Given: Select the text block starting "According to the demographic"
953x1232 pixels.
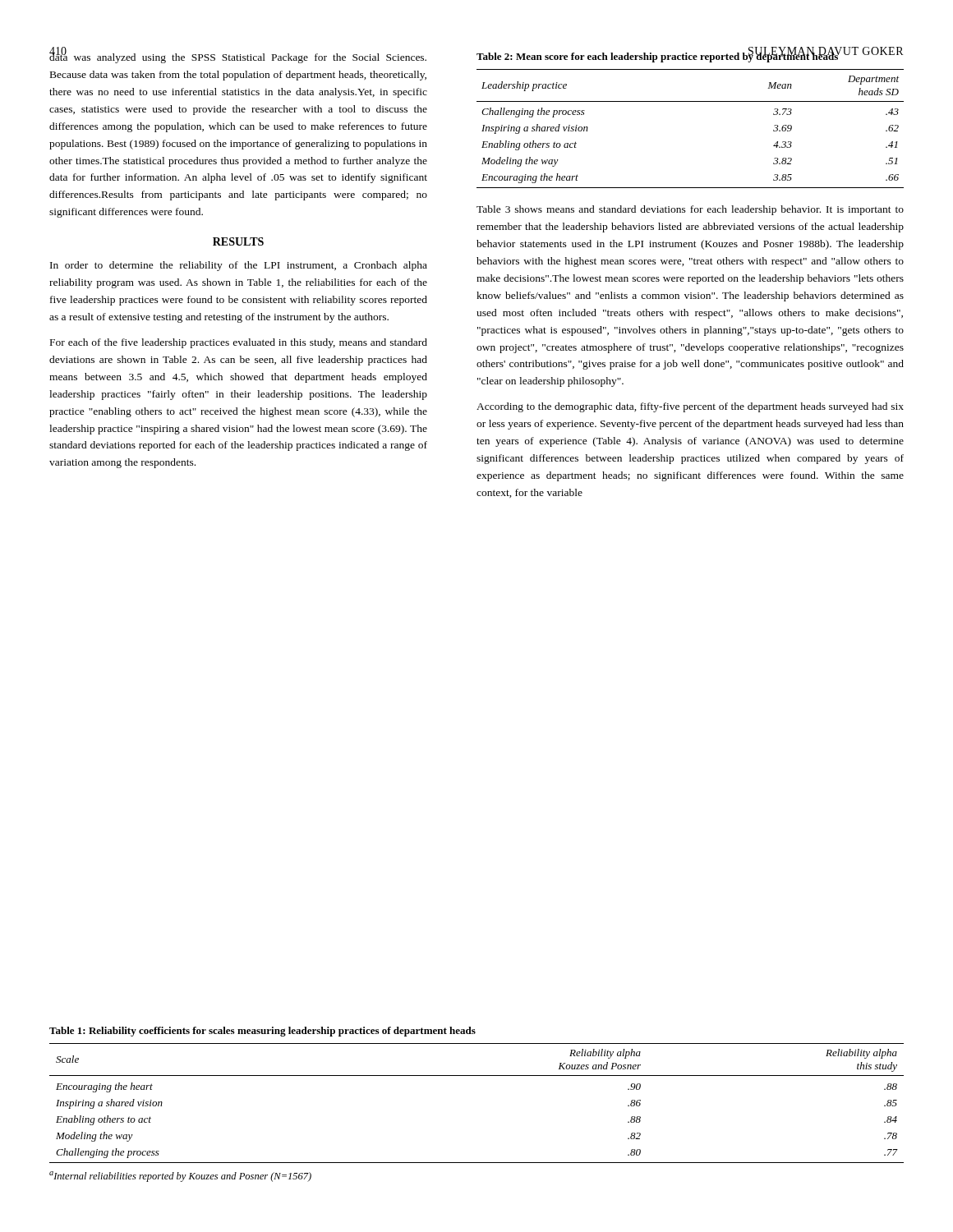Looking at the screenshot, I should point(690,449).
